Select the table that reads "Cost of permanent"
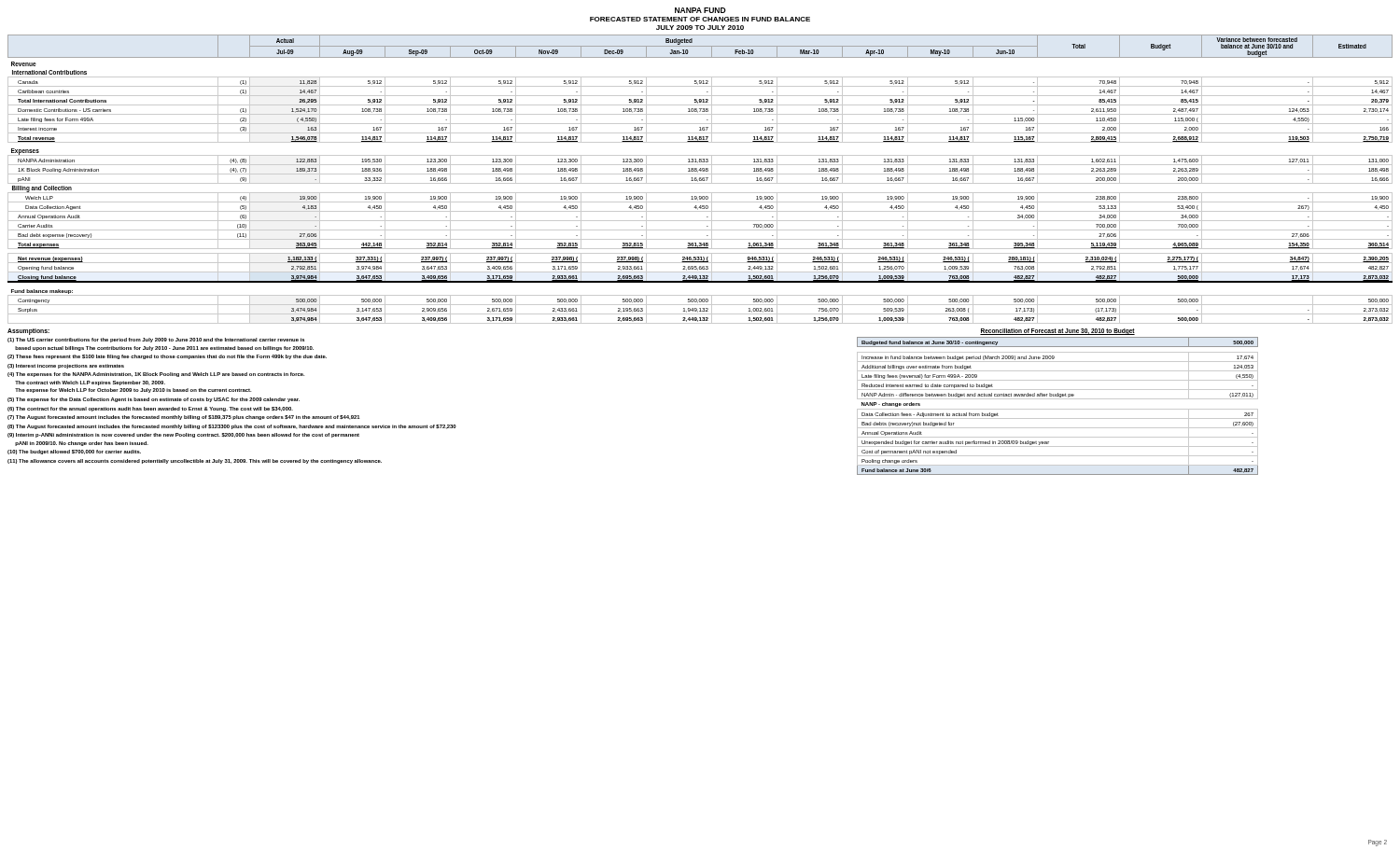This screenshot has height=850, width=1400. point(1057,401)
